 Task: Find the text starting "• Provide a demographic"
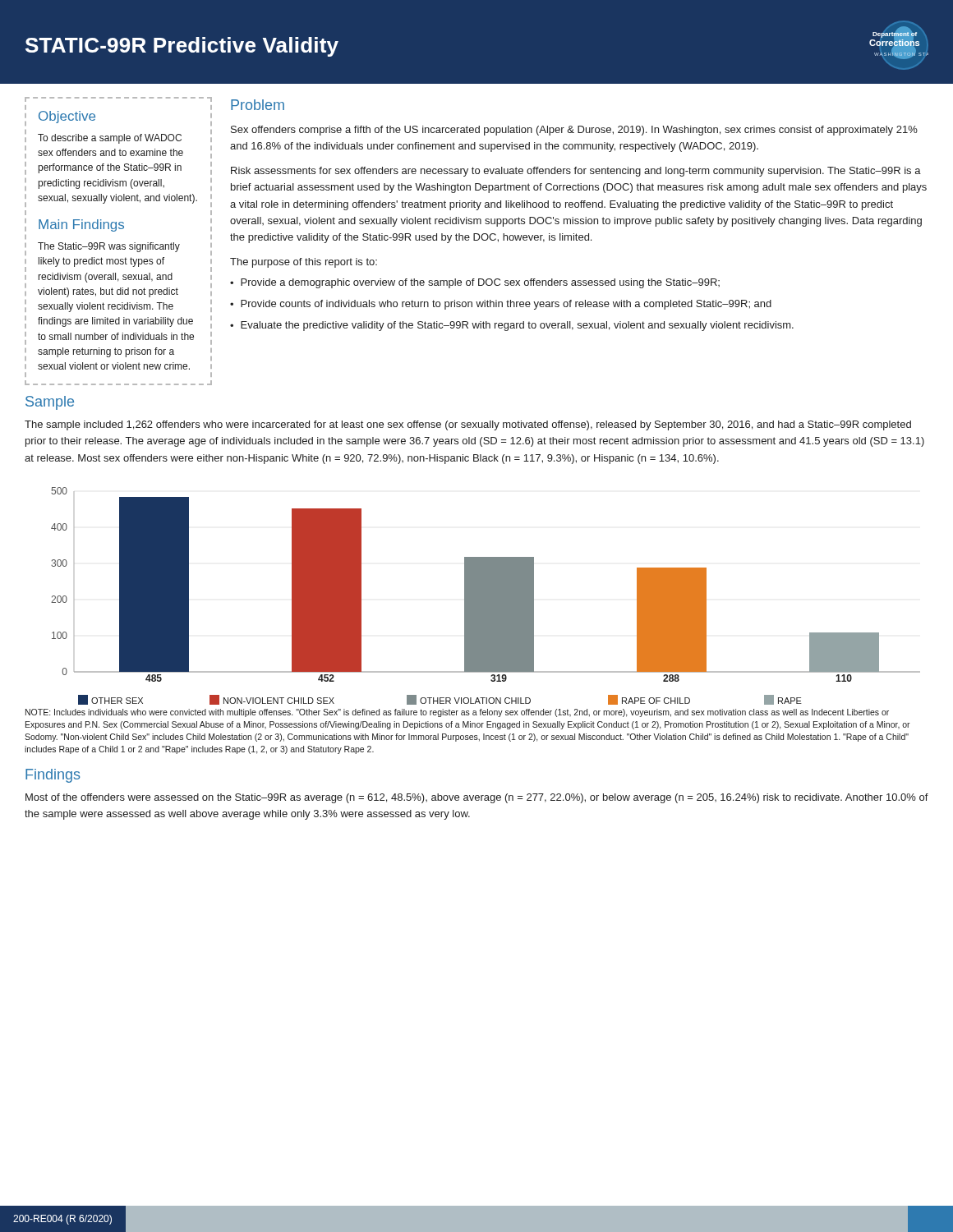pyautogui.click(x=475, y=283)
